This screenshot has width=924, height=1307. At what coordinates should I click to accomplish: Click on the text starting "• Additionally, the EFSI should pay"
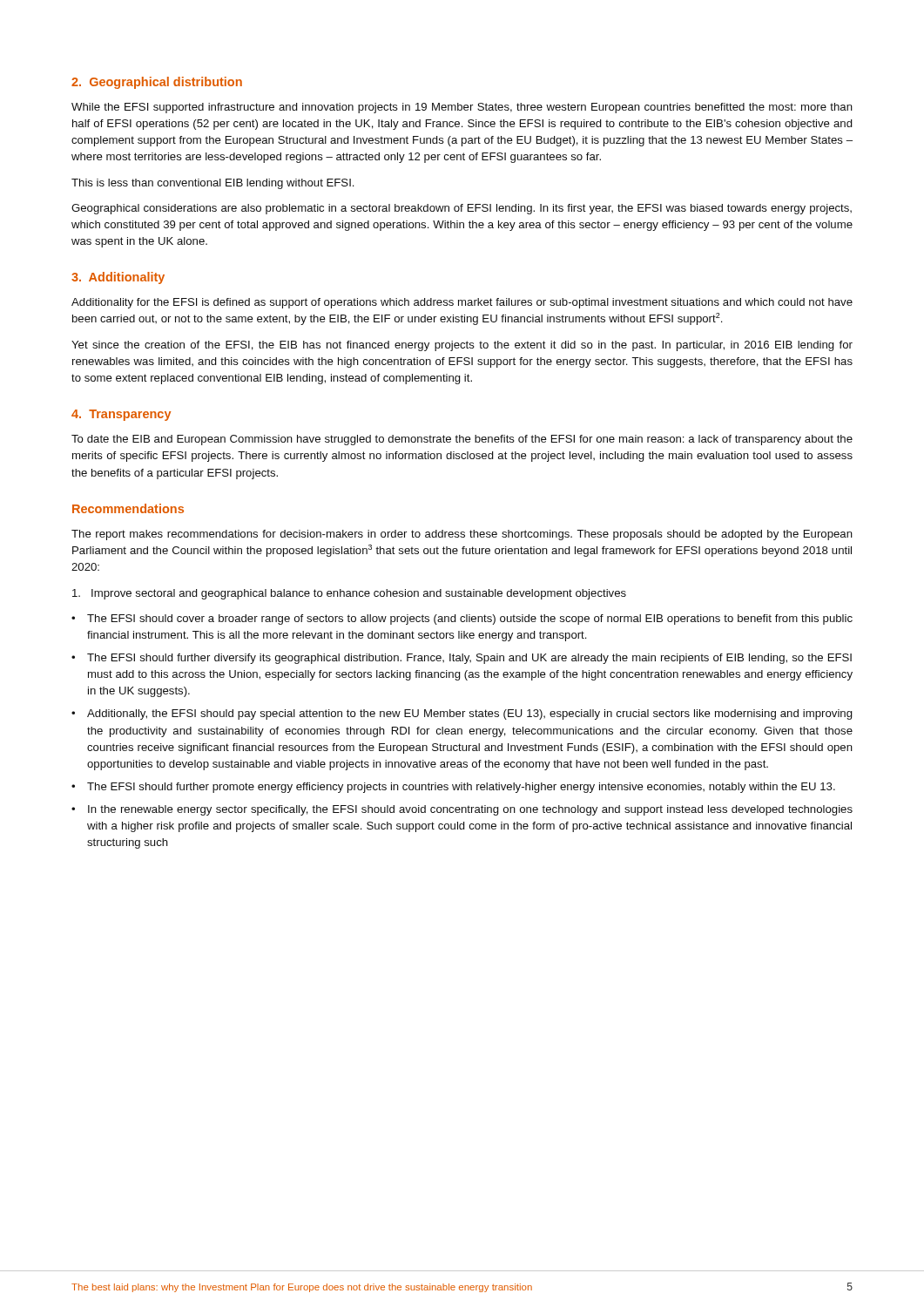click(462, 739)
